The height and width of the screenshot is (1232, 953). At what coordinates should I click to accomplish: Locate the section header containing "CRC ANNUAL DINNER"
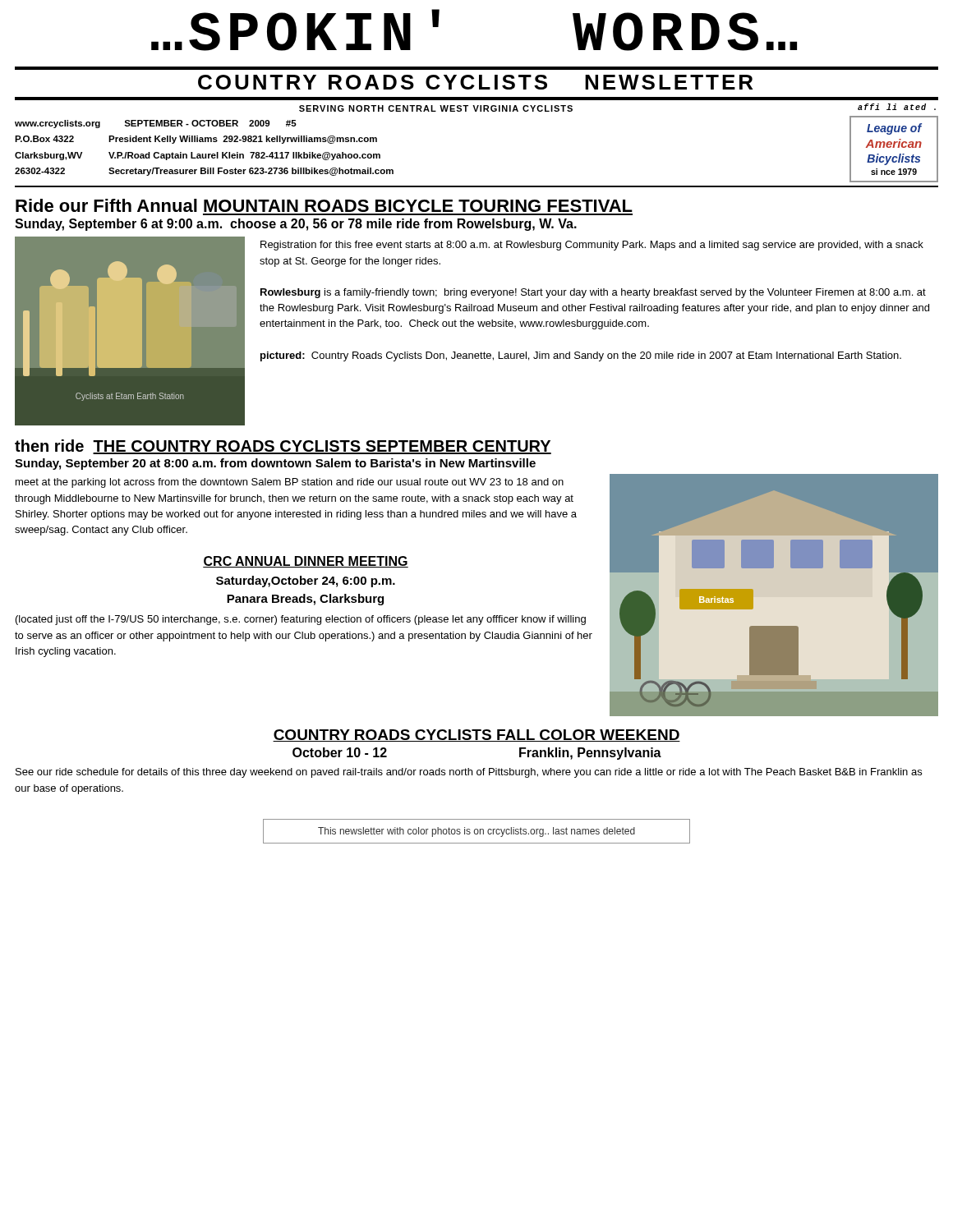[306, 580]
